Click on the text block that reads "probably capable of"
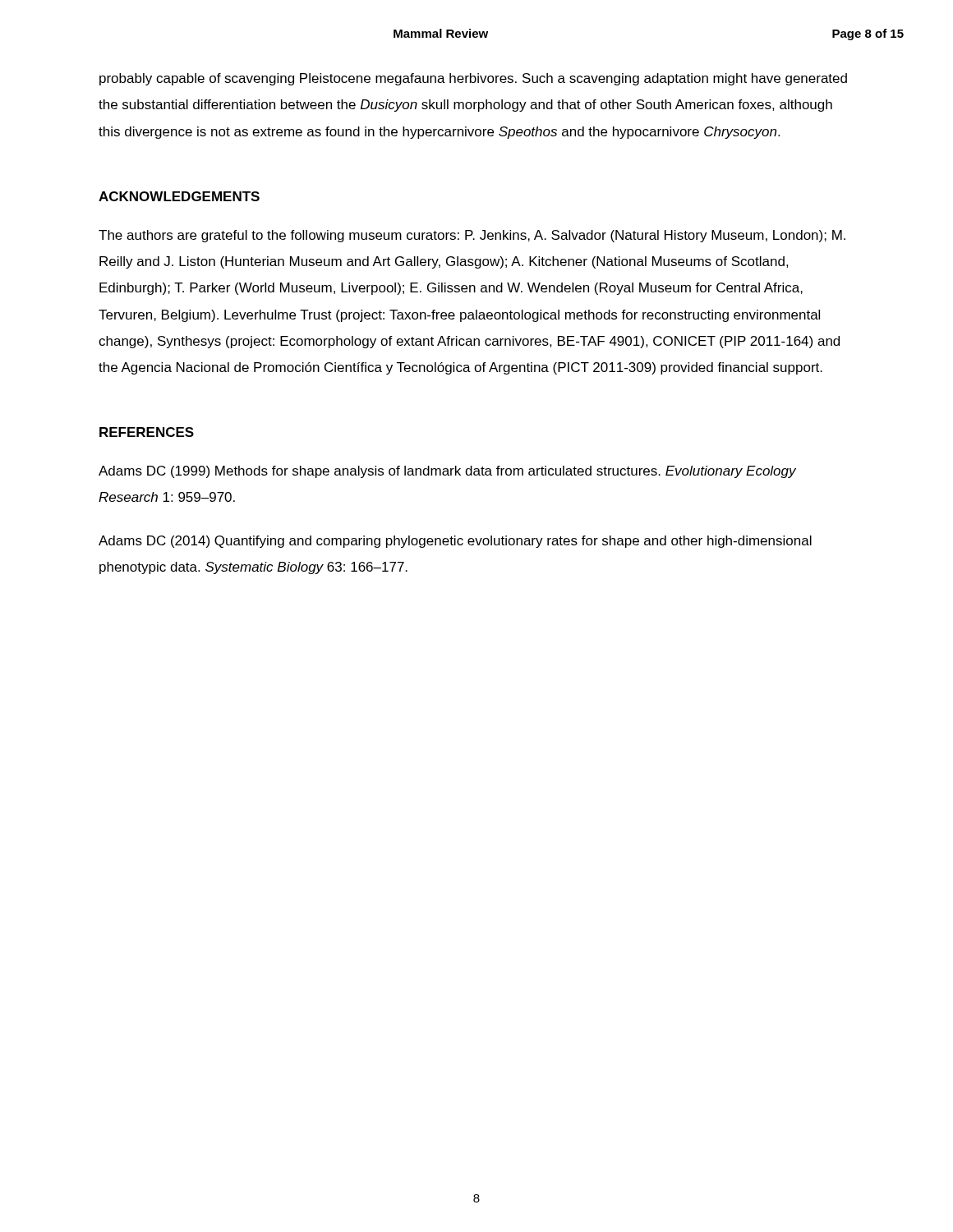953x1232 pixels. tap(473, 105)
